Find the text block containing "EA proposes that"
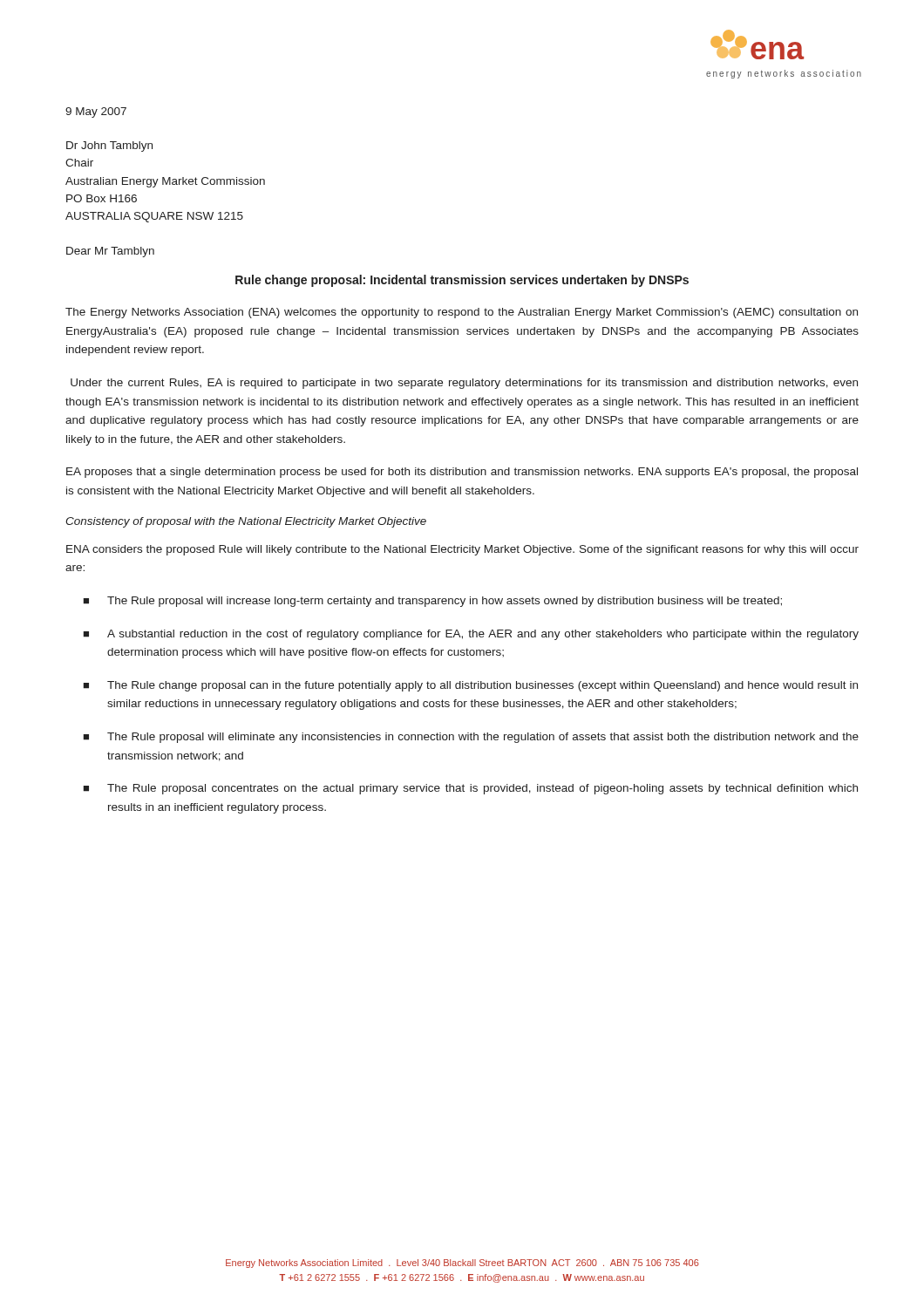This screenshot has width=924, height=1308. pos(462,481)
